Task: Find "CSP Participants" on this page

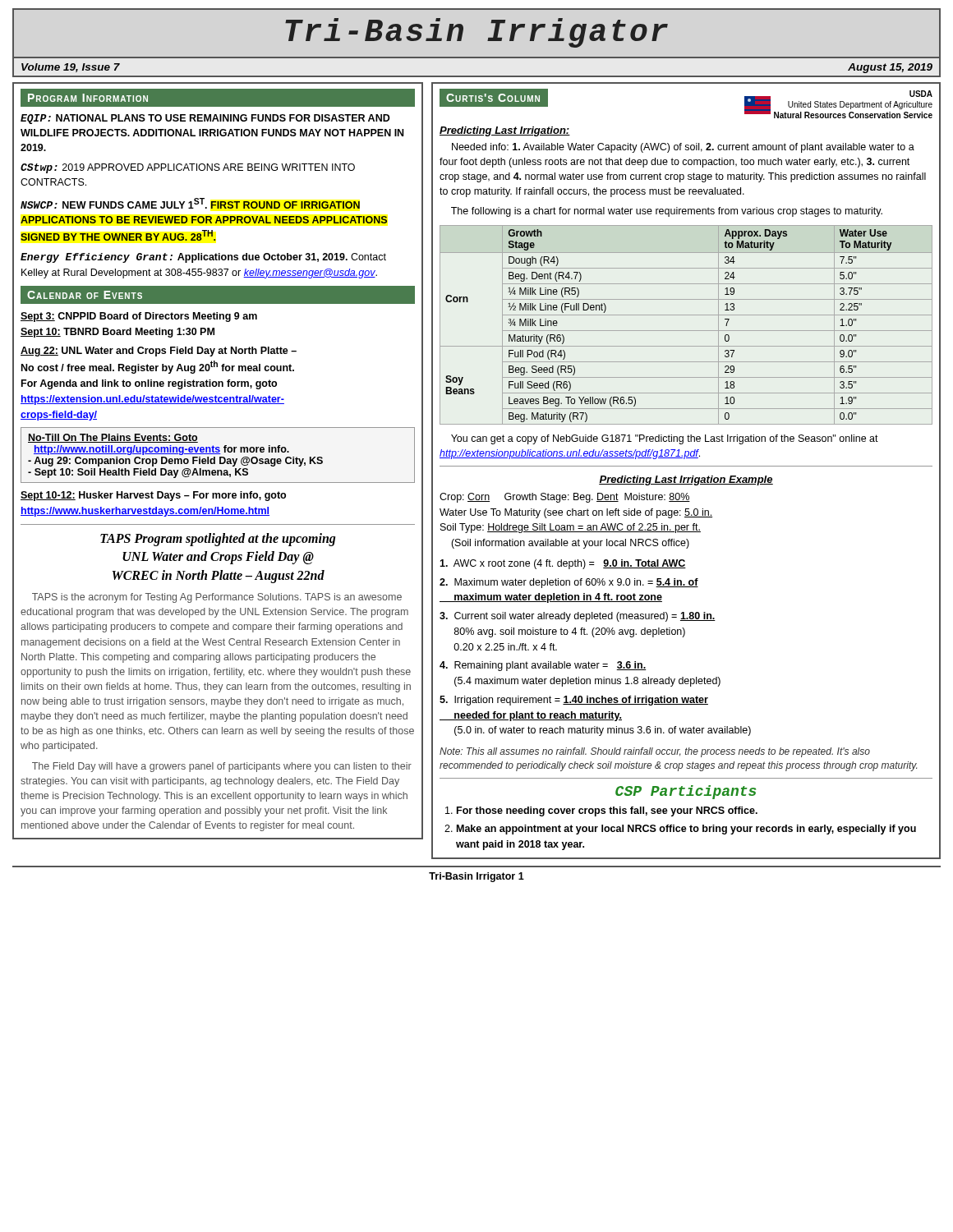Action: pyautogui.click(x=686, y=791)
